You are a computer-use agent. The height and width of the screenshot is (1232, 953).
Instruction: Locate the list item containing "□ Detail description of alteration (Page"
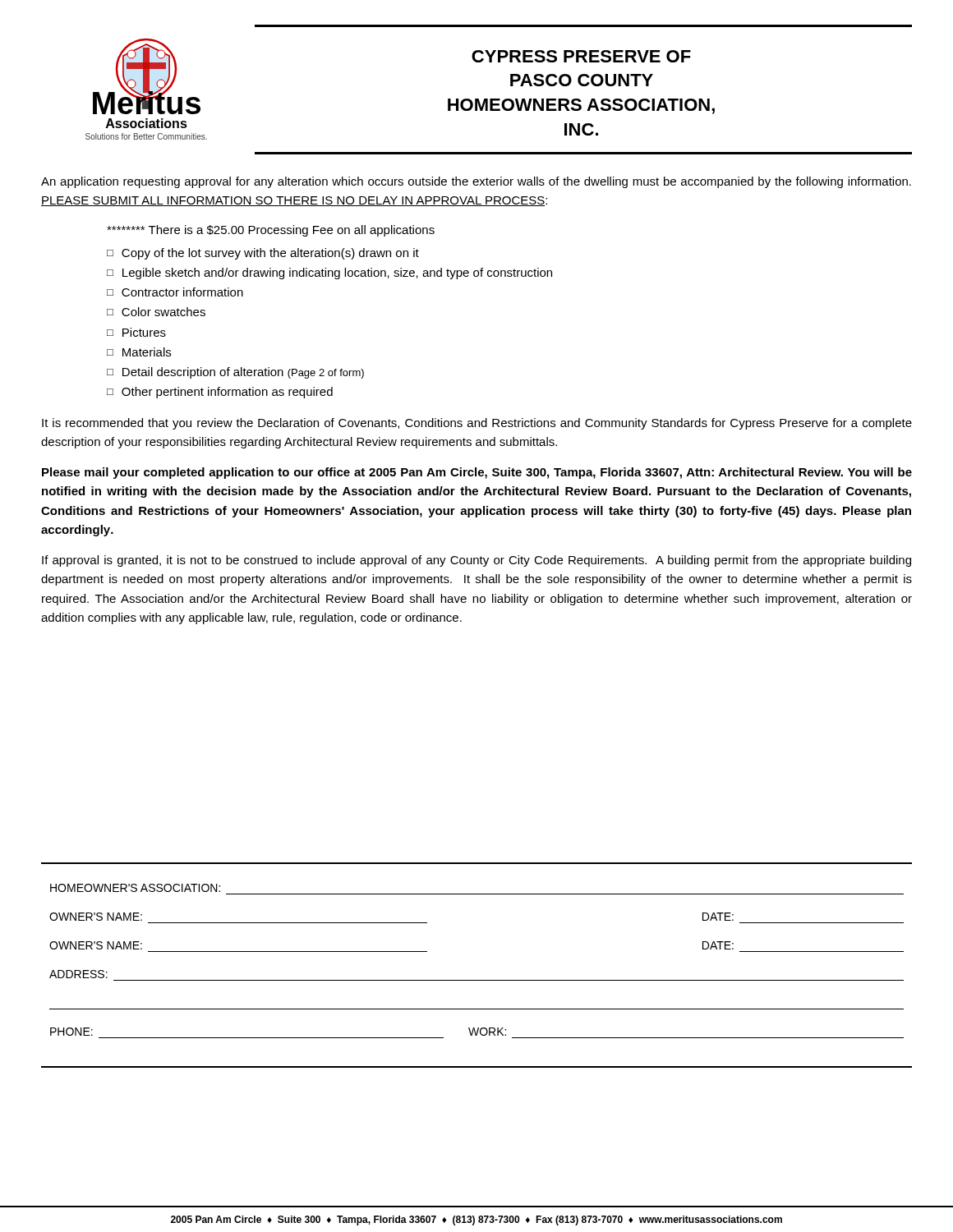tap(236, 372)
